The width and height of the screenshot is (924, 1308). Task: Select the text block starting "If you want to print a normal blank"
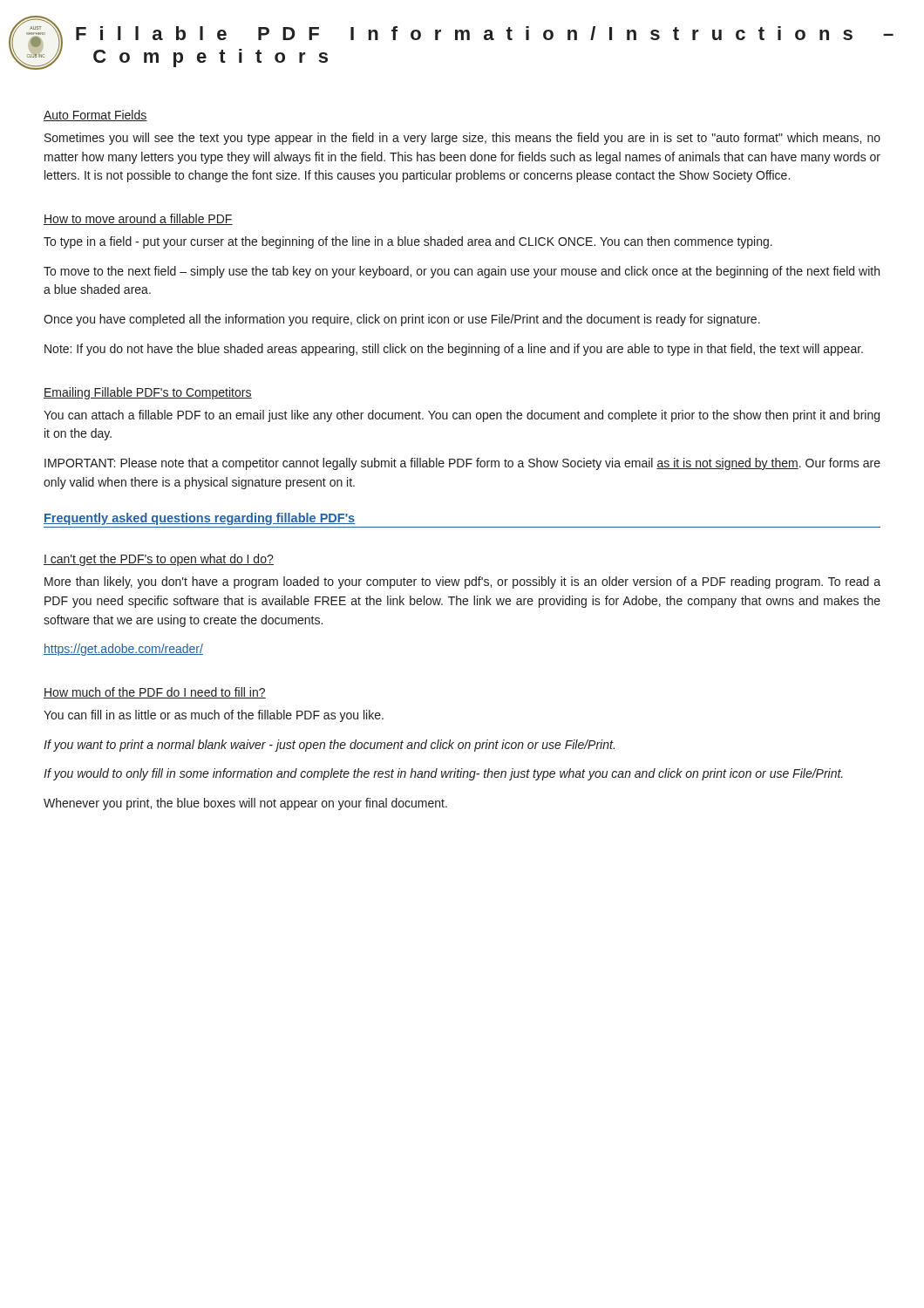330,744
